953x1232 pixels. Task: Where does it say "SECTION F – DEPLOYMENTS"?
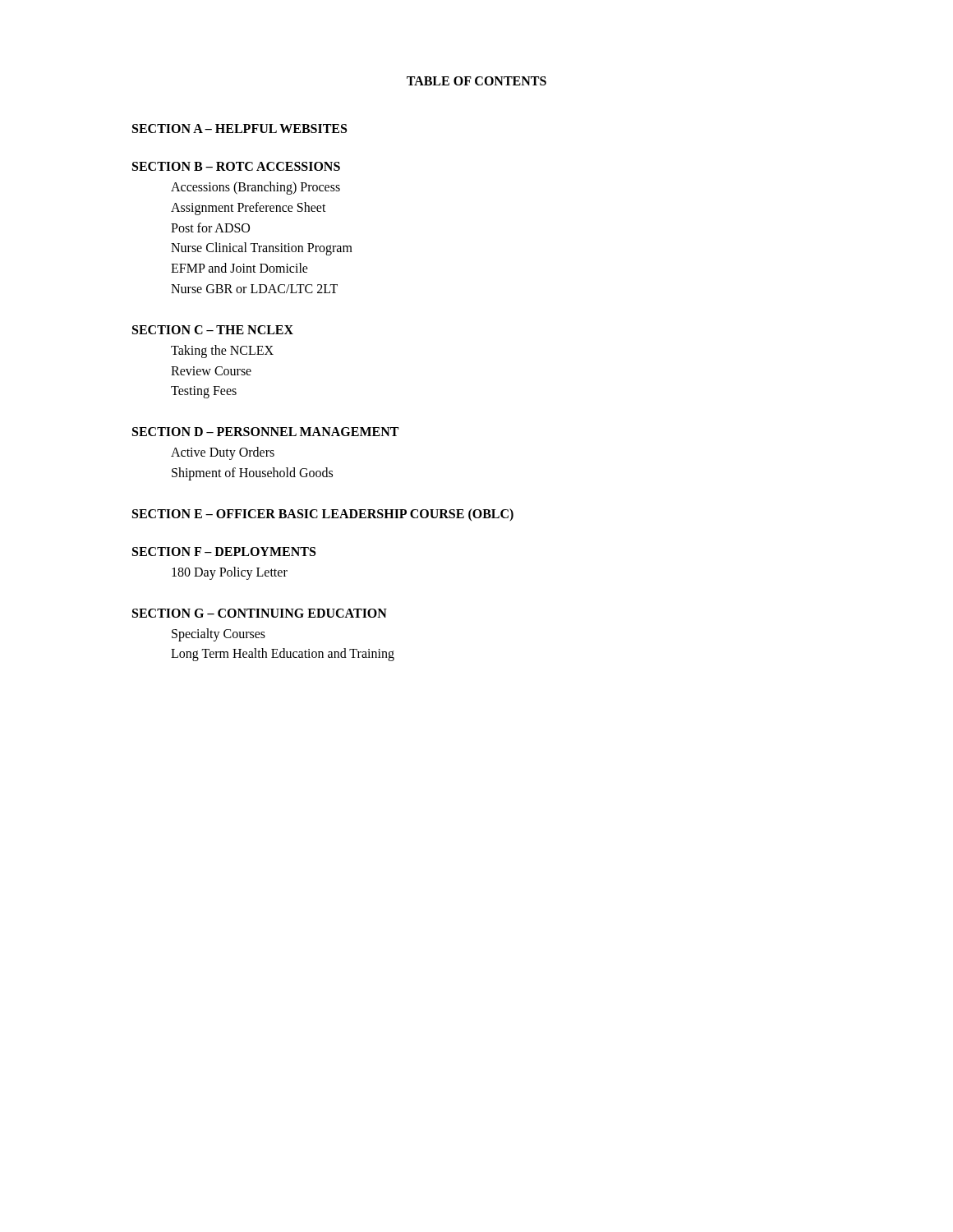tap(224, 551)
